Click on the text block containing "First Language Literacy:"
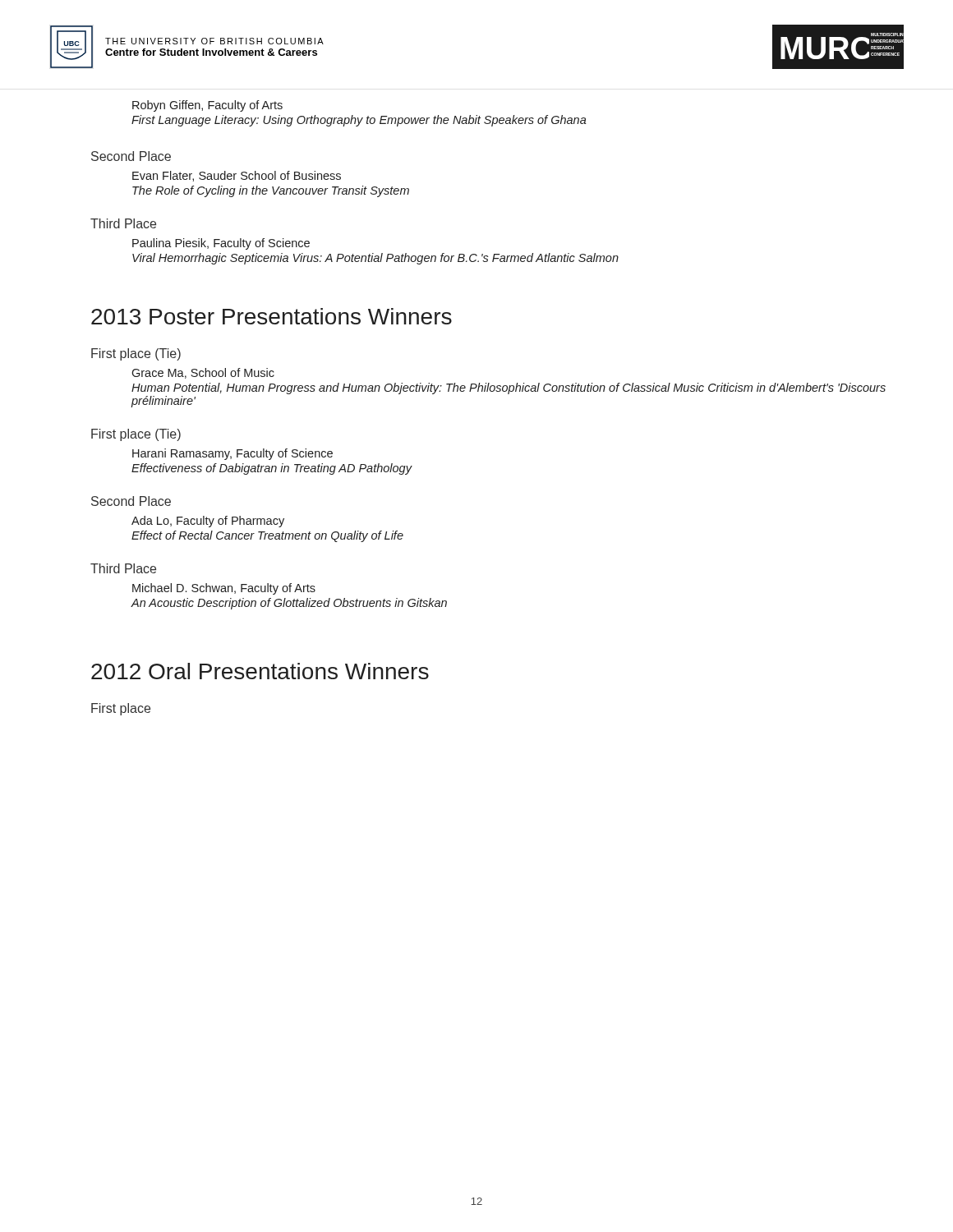953x1232 pixels. 359,120
